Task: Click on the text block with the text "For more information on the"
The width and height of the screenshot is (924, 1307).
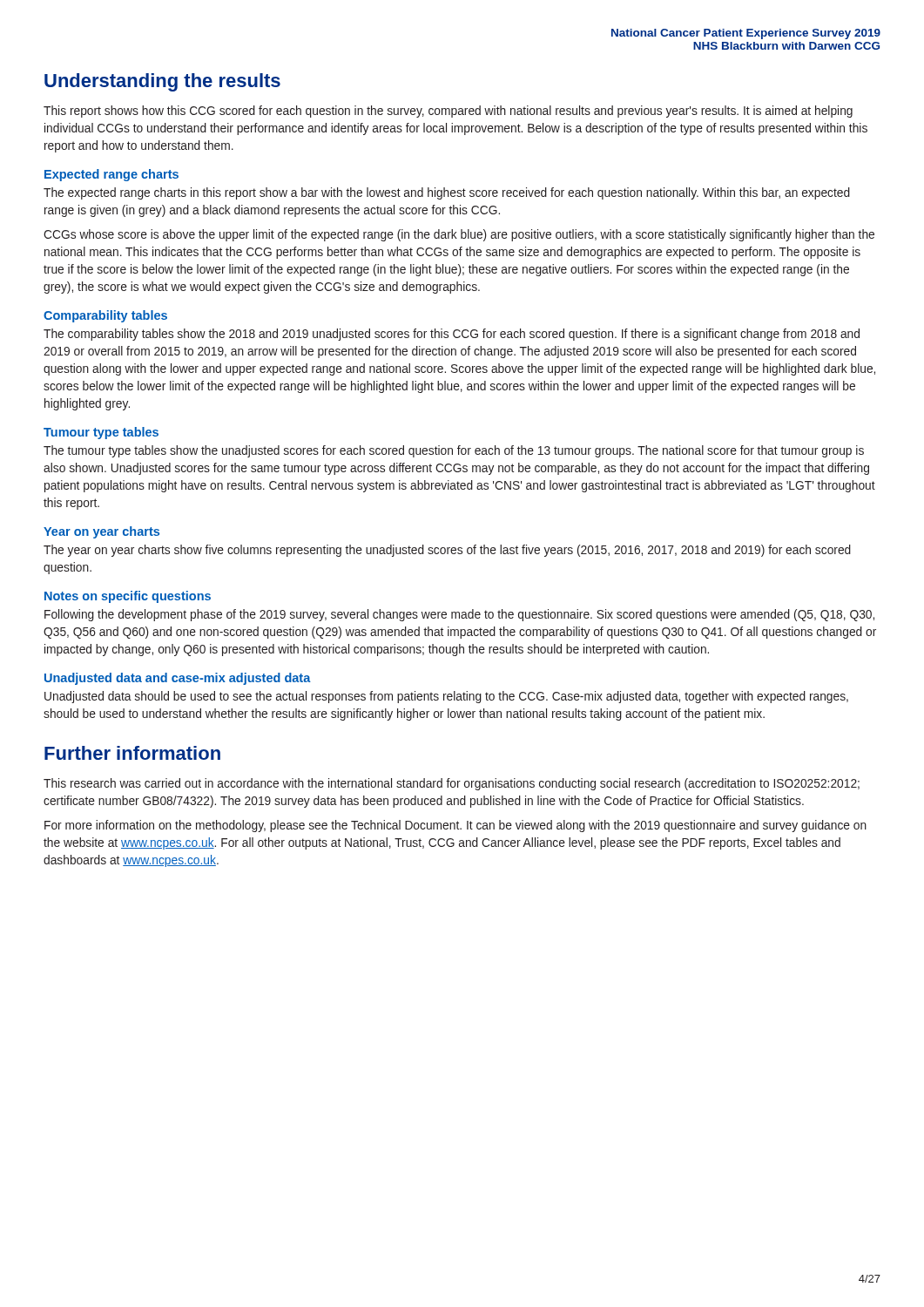Action: 462,843
